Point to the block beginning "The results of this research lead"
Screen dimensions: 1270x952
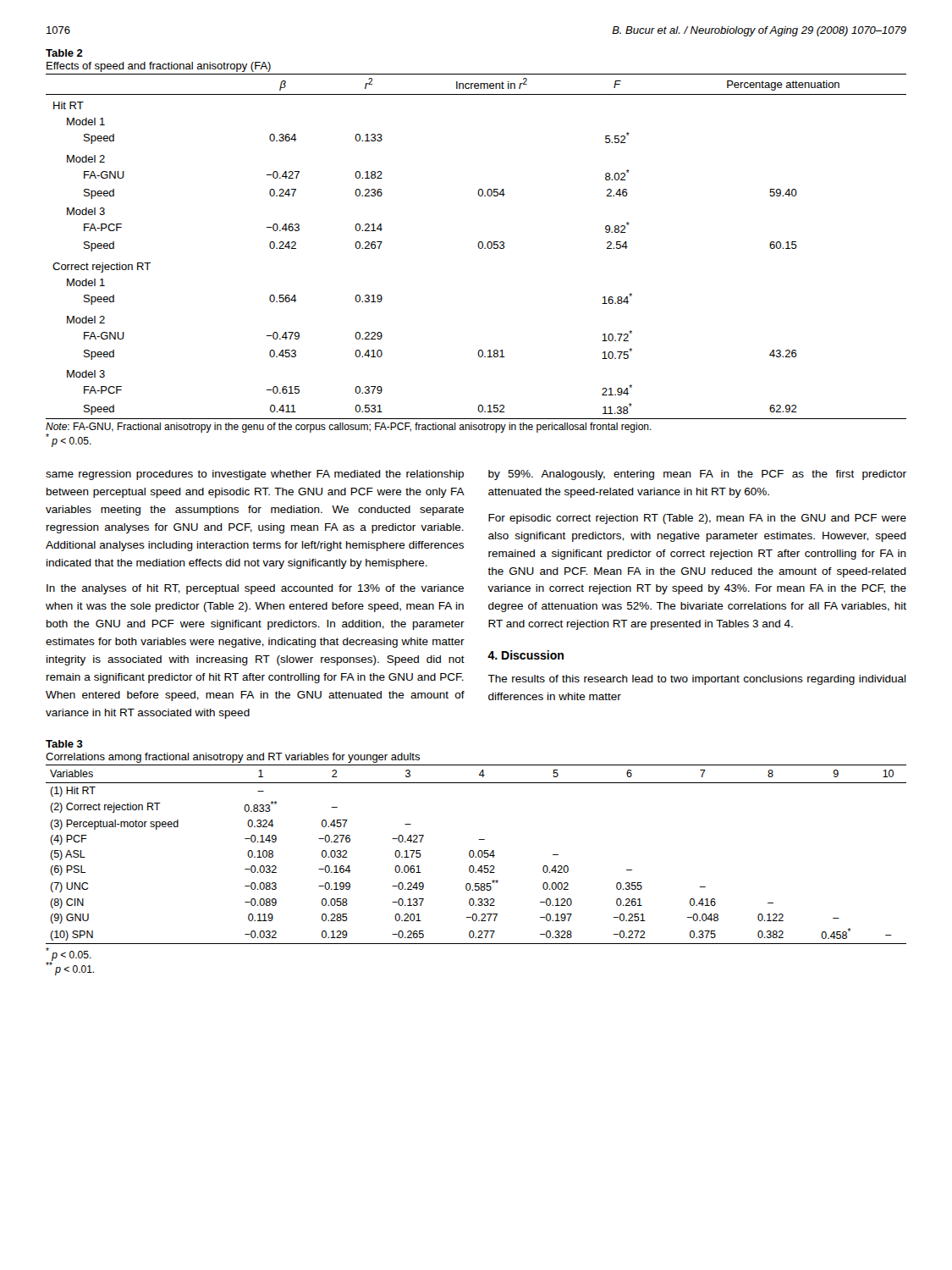tap(697, 688)
